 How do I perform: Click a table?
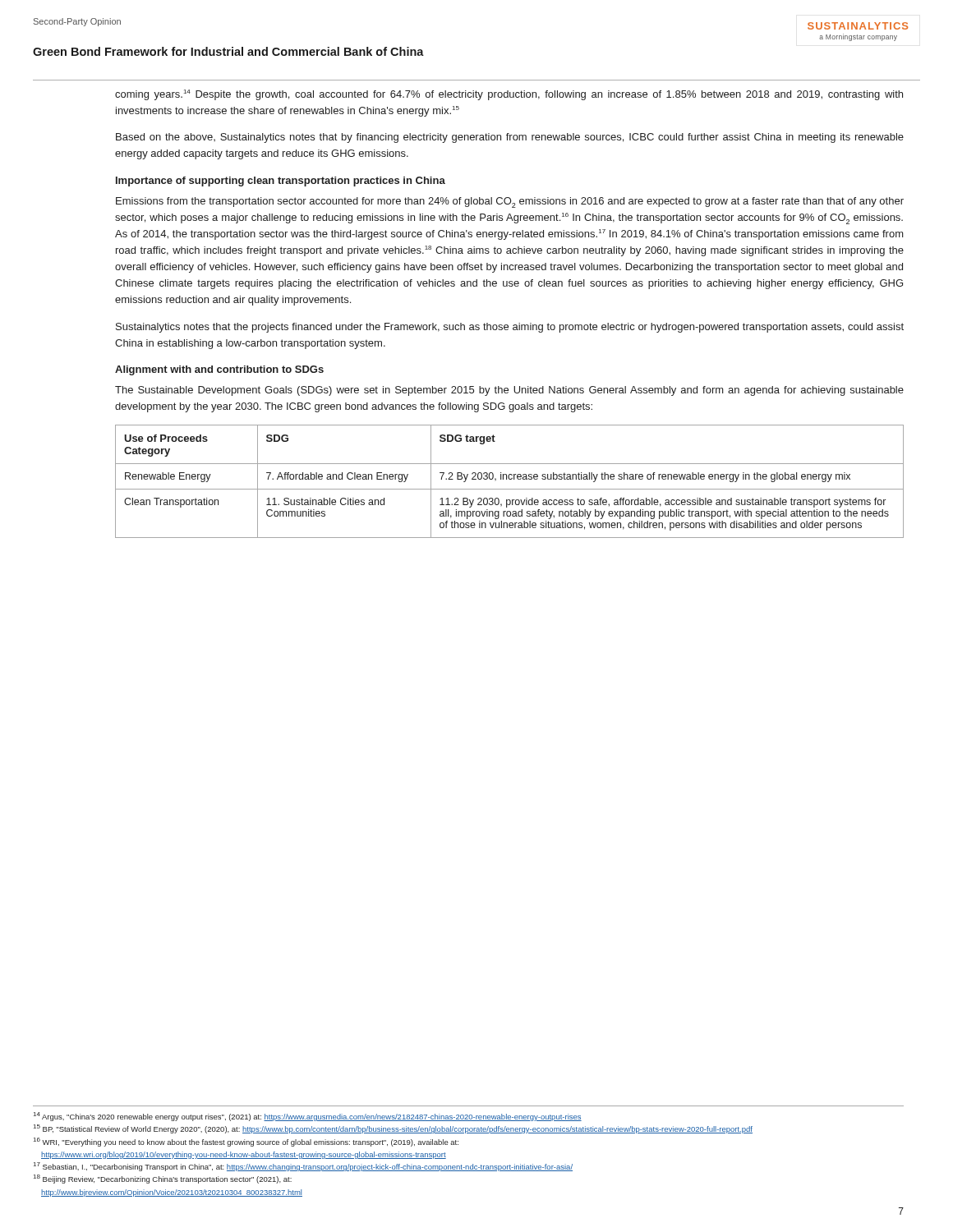(509, 481)
